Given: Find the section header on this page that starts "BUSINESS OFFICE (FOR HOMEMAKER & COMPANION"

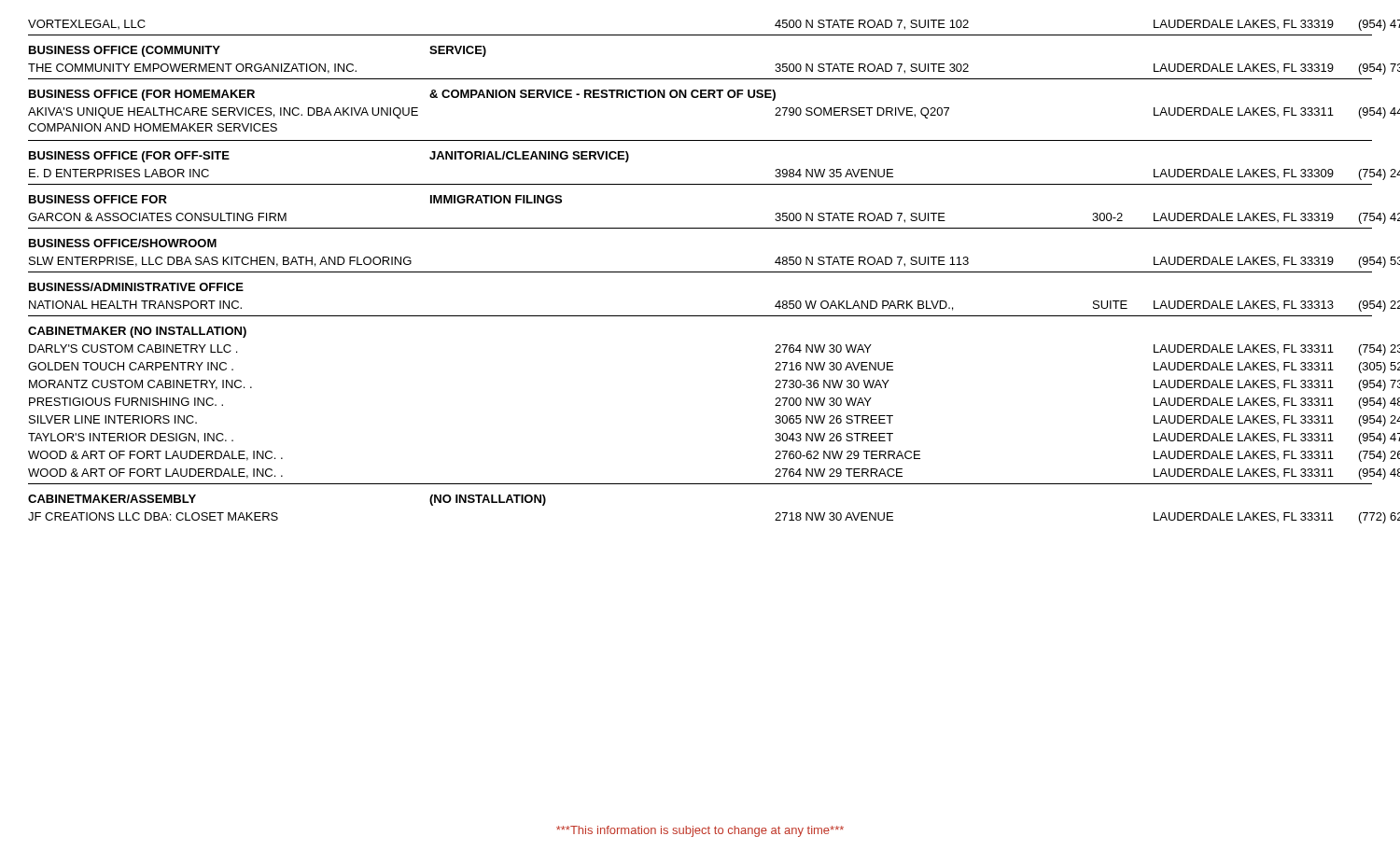Looking at the screenshot, I should tap(700, 90).
